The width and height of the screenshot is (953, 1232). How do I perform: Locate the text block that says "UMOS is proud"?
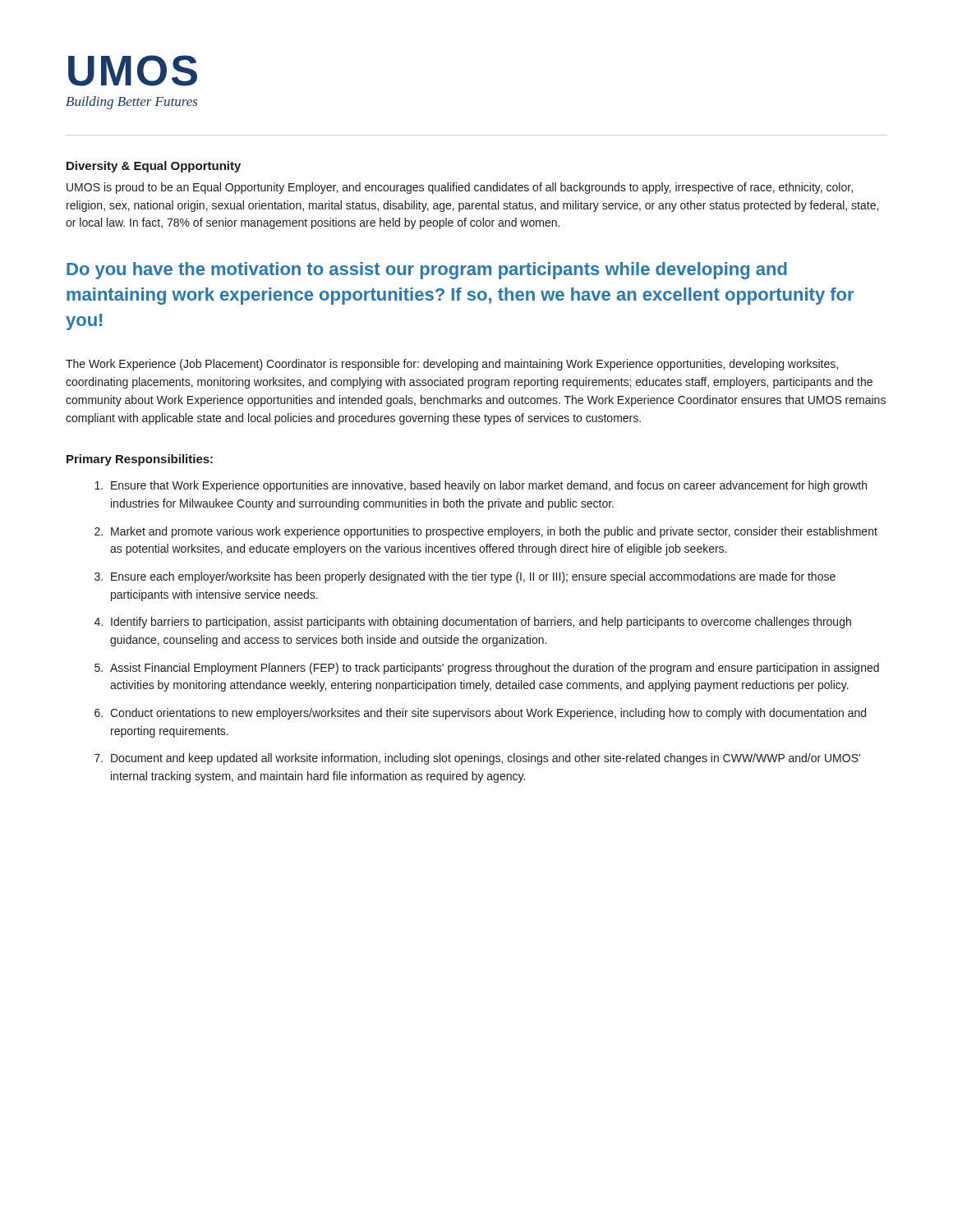pyautogui.click(x=476, y=206)
